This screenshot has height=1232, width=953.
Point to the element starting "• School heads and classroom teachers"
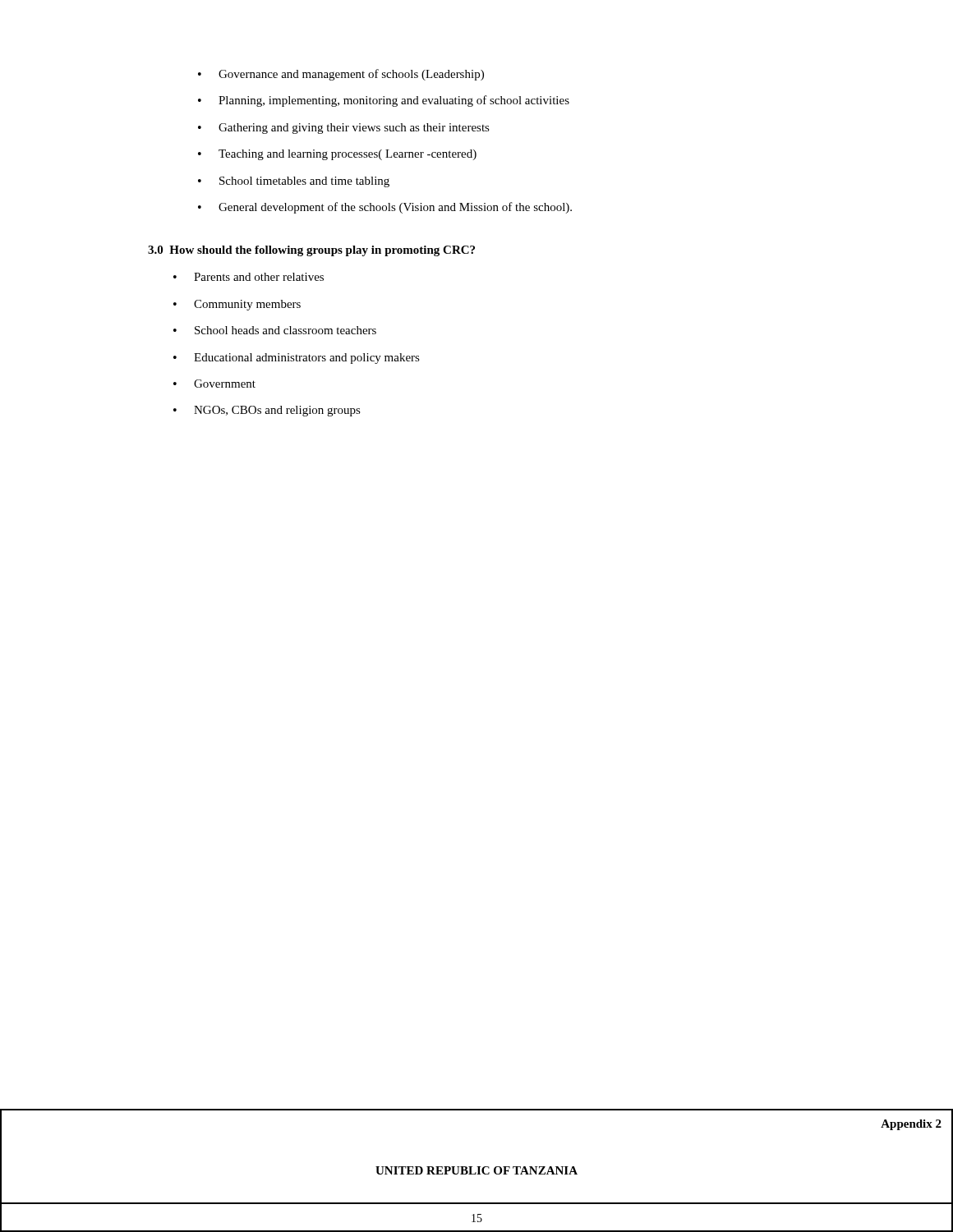(275, 331)
